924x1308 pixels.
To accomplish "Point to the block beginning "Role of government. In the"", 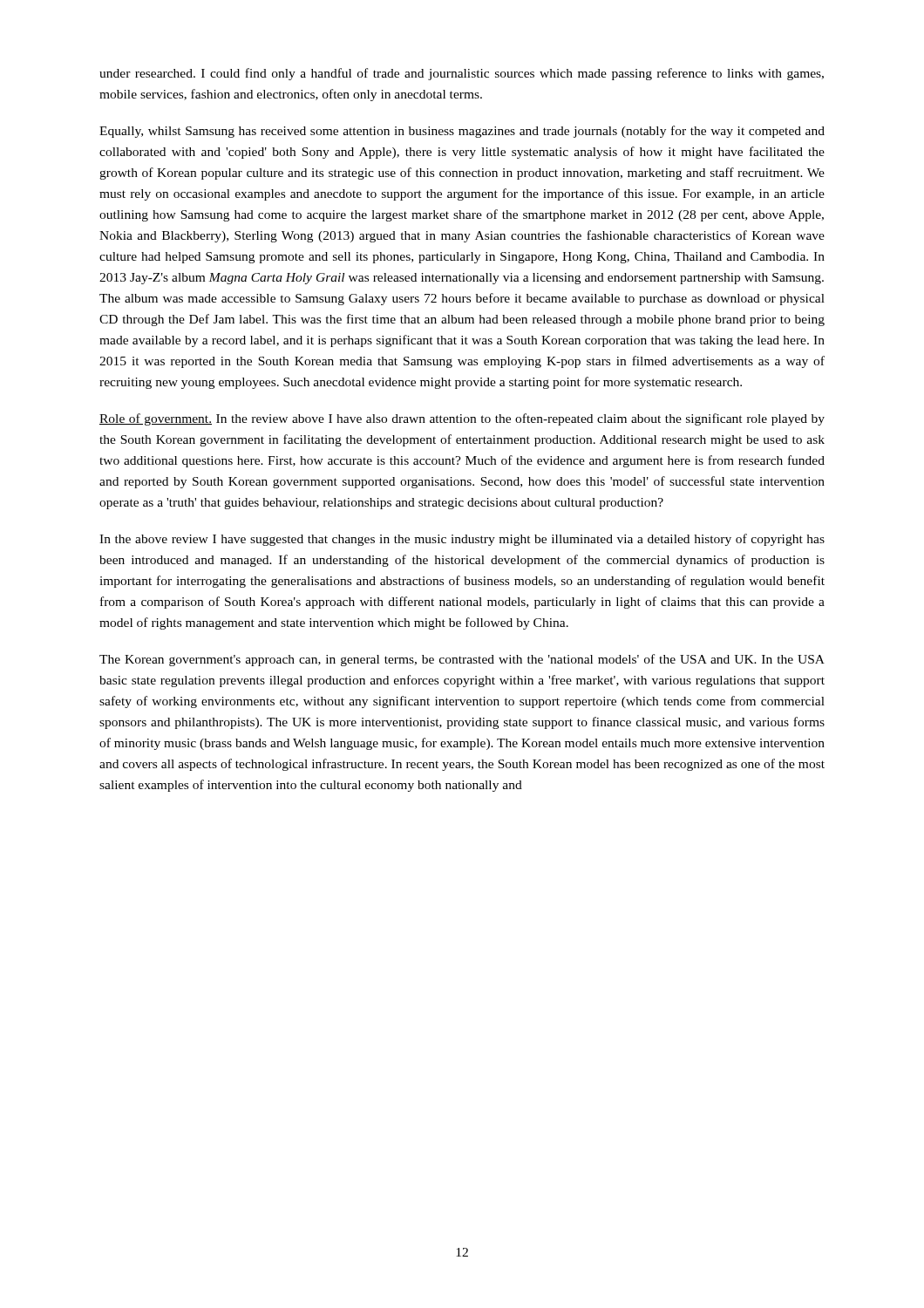I will click(462, 460).
